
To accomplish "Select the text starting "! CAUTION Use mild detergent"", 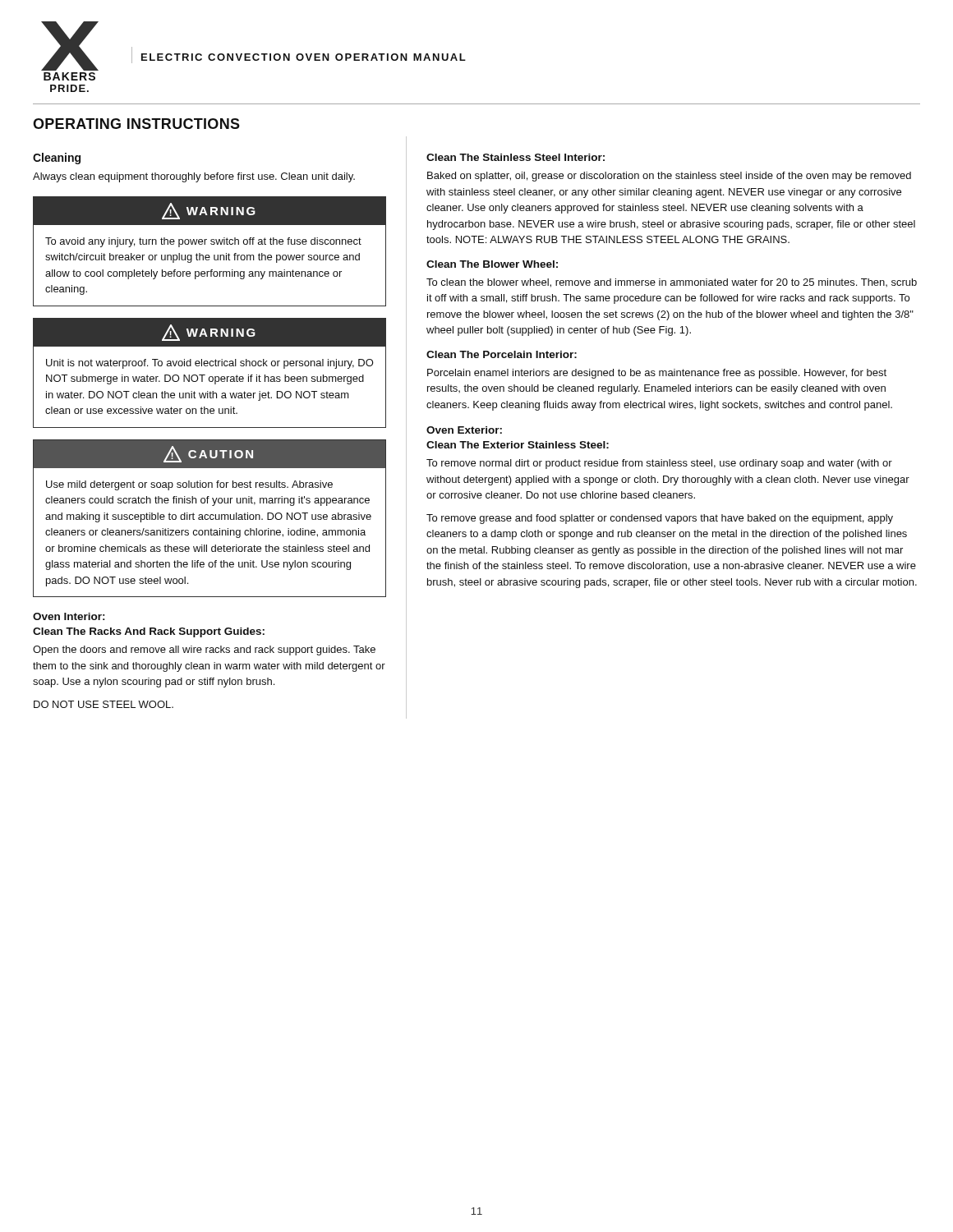I will (209, 518).
